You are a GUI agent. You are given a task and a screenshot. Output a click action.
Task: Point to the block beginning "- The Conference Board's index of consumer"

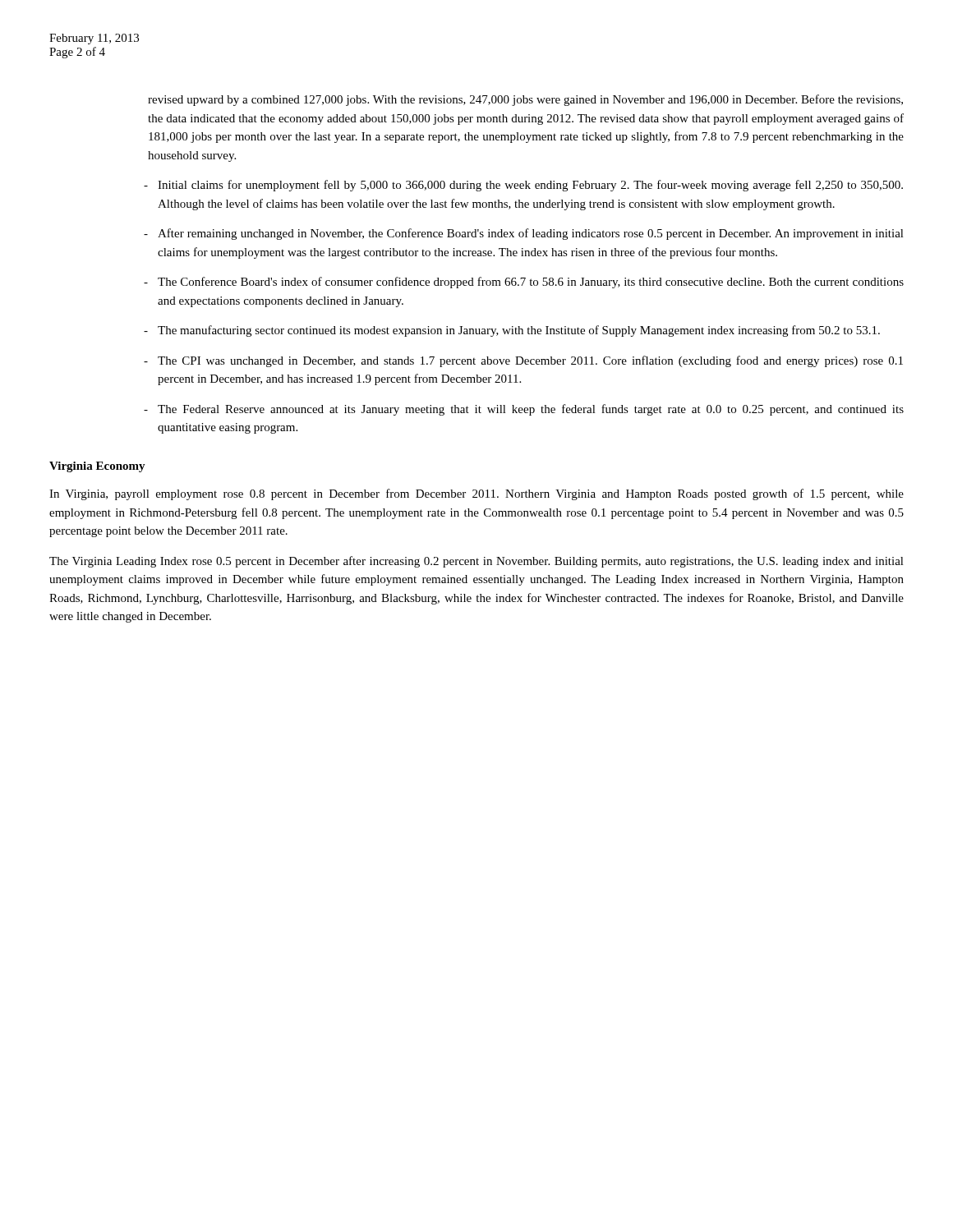point(476,291)
